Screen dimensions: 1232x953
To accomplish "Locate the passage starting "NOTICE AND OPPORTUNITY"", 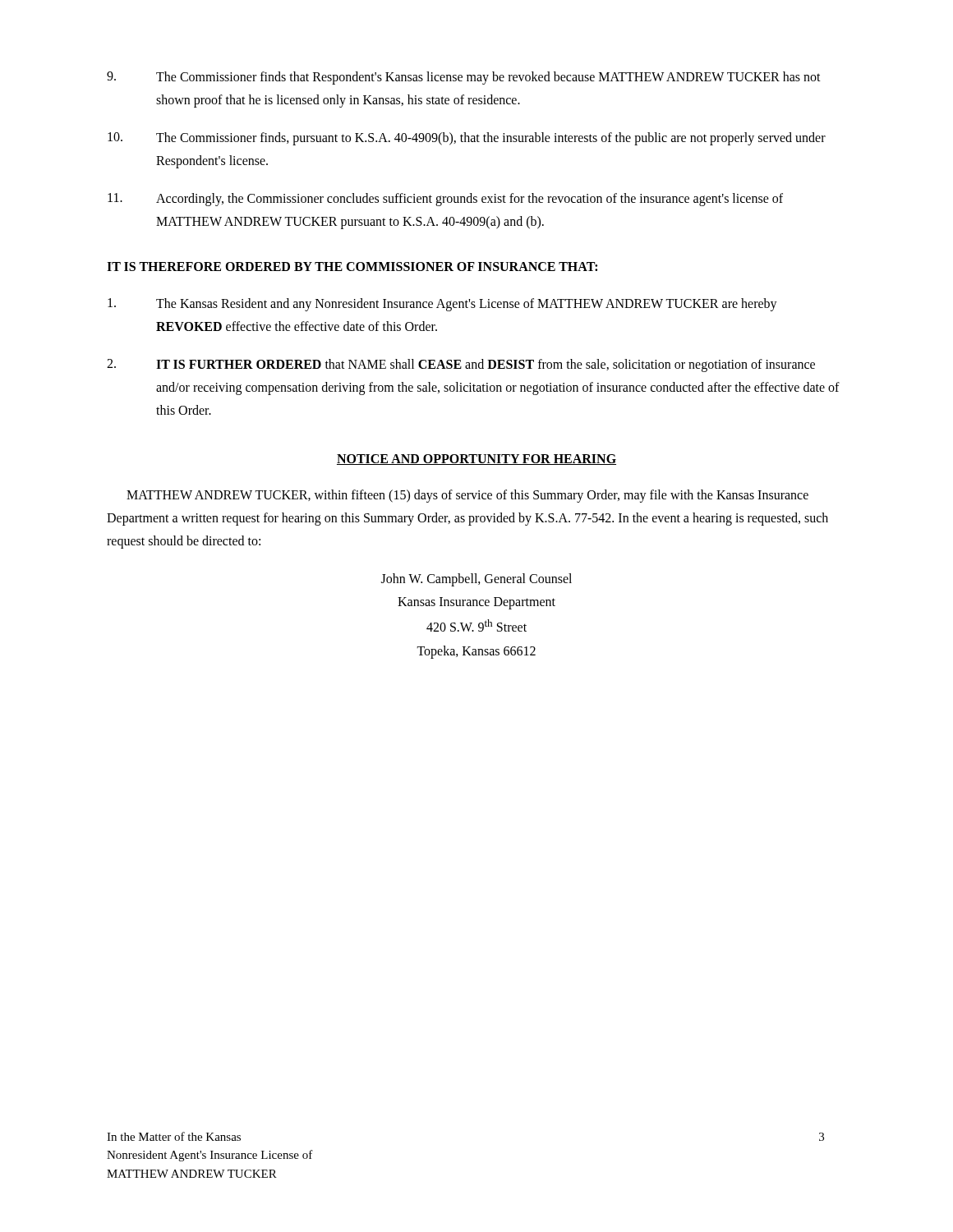I will 476,458.
